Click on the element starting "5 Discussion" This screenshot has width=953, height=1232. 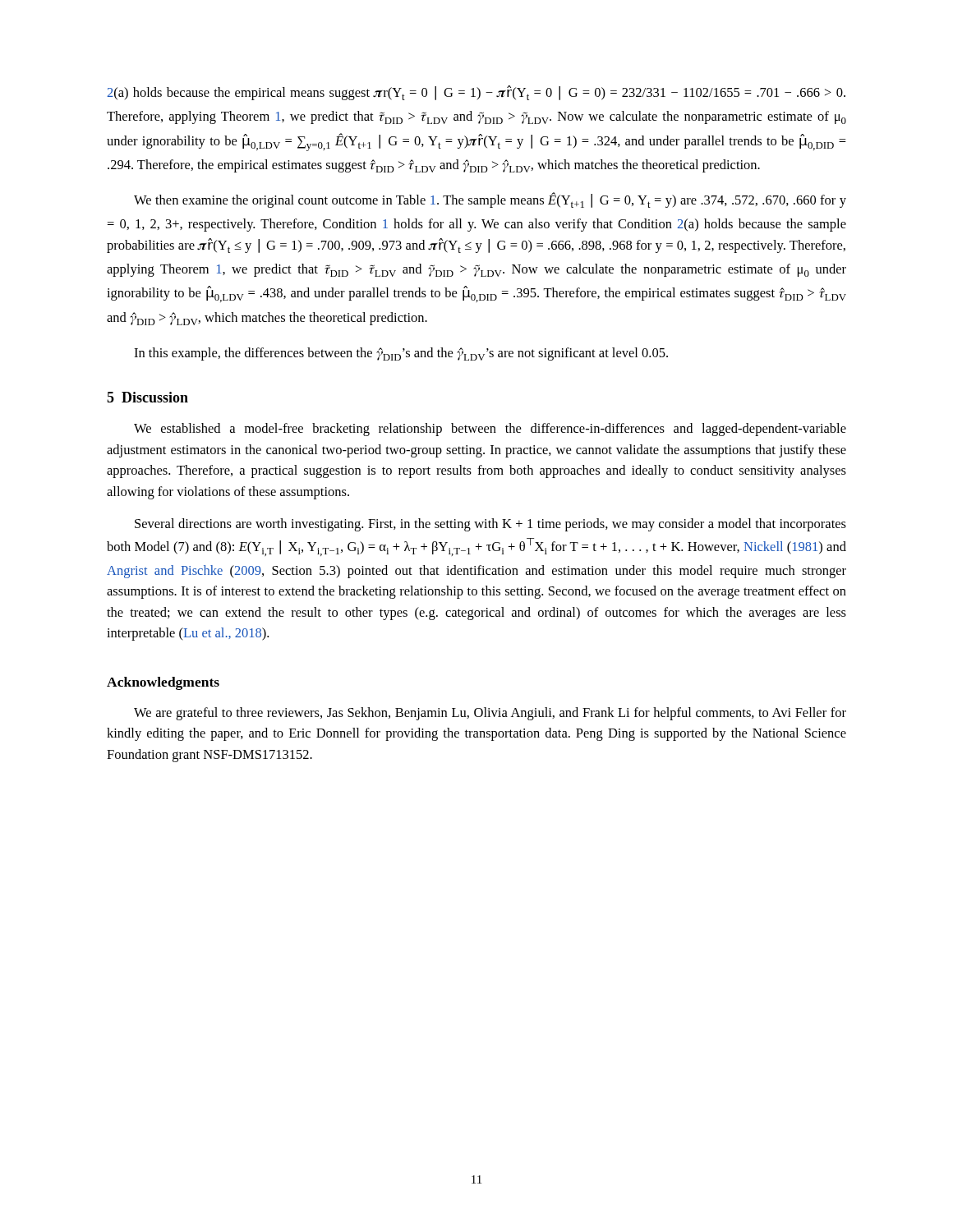point(147,398)
